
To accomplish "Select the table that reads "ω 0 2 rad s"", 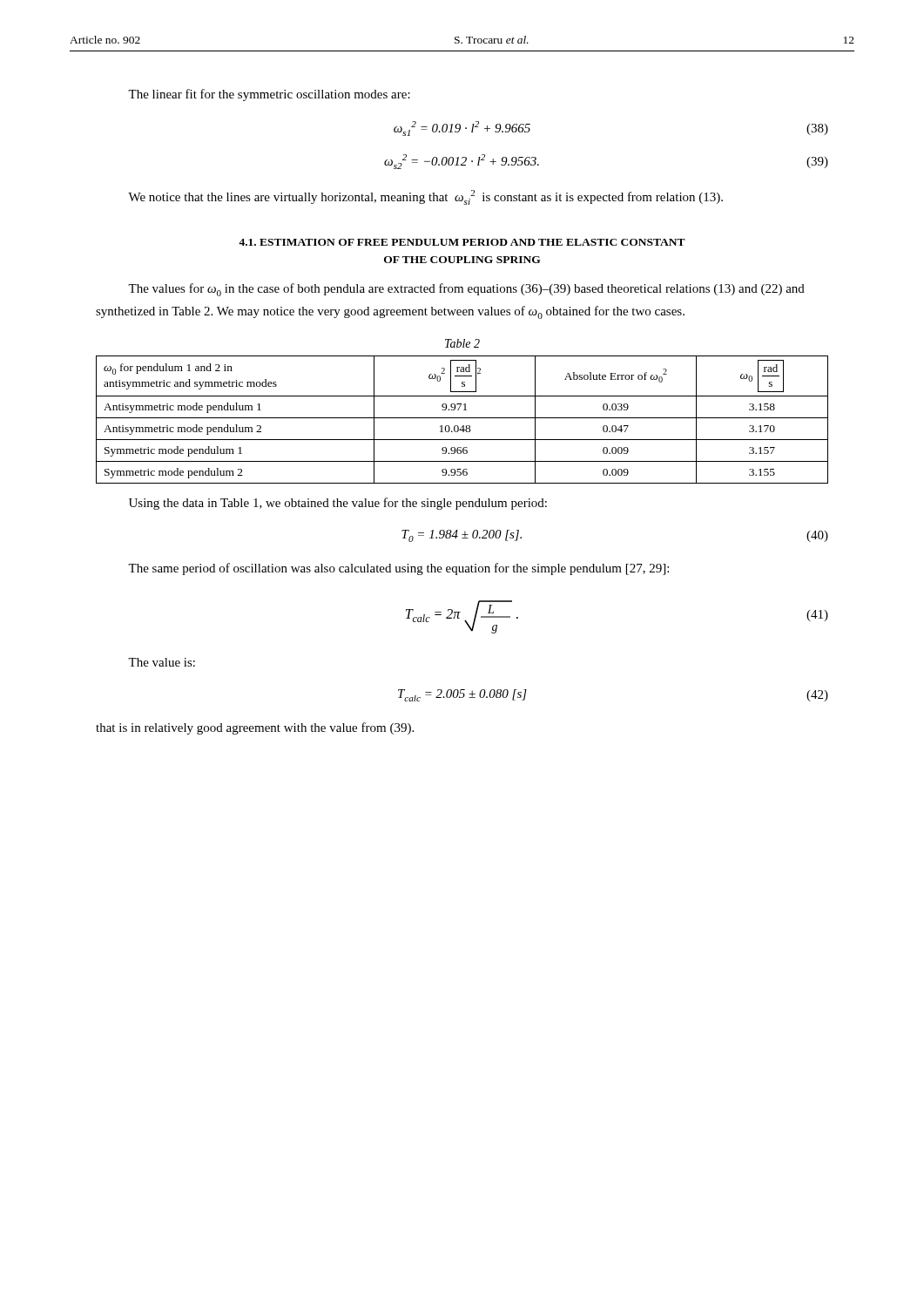I will tap(462, 419).
